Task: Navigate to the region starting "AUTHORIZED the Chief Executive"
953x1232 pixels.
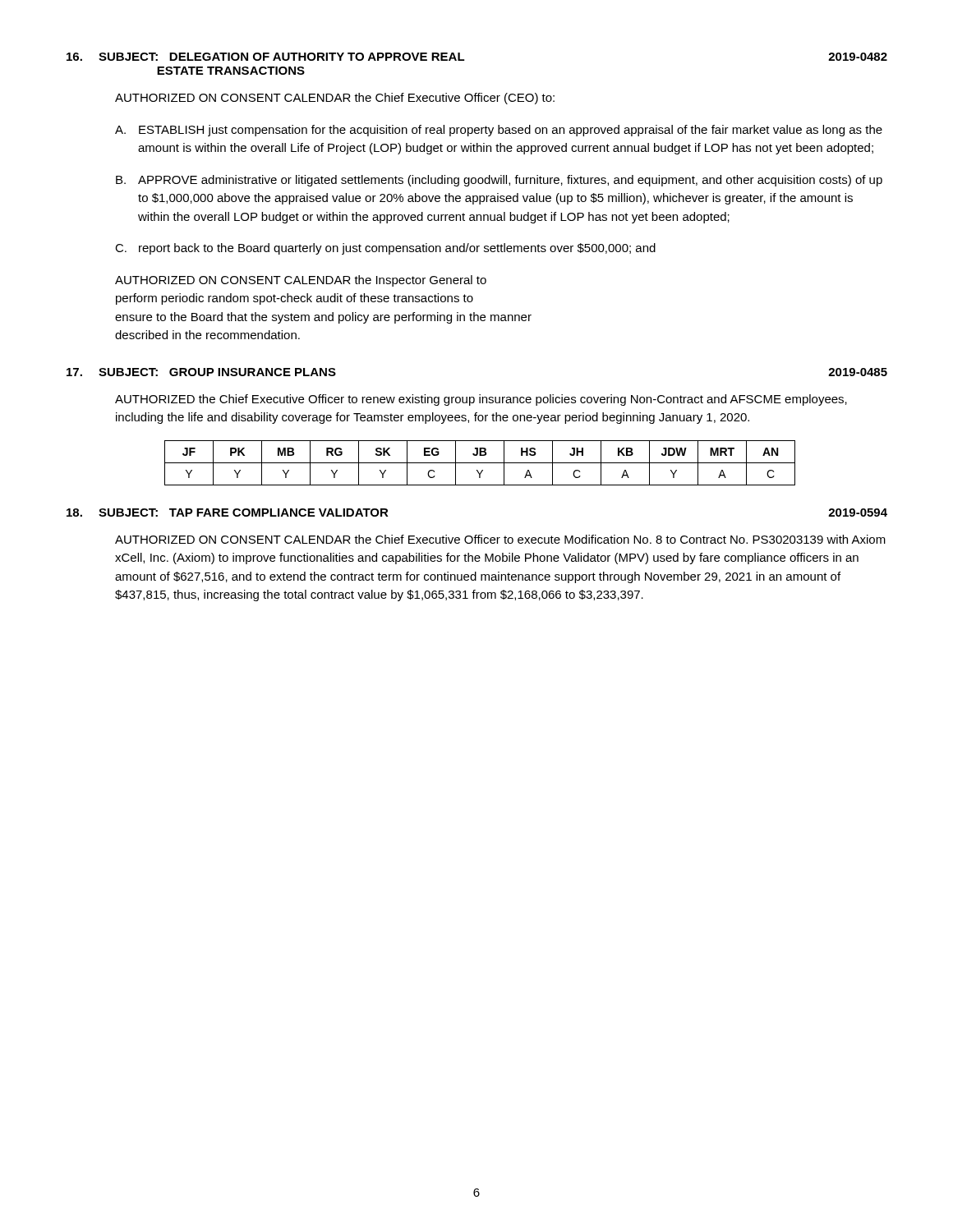Action: [481, 408]
